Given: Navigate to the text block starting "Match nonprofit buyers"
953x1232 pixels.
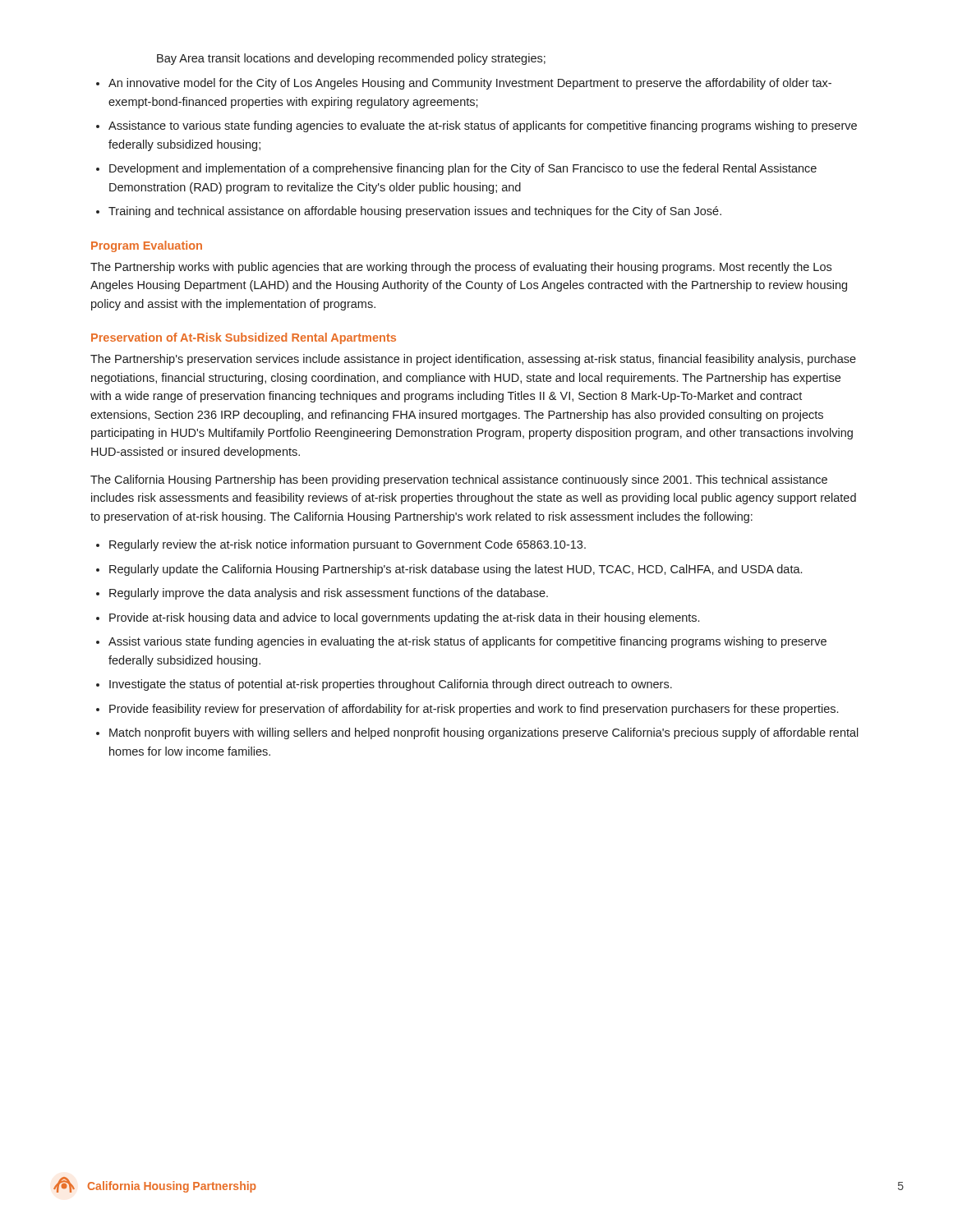Looking at the screenshot, I should click(484, 742).
